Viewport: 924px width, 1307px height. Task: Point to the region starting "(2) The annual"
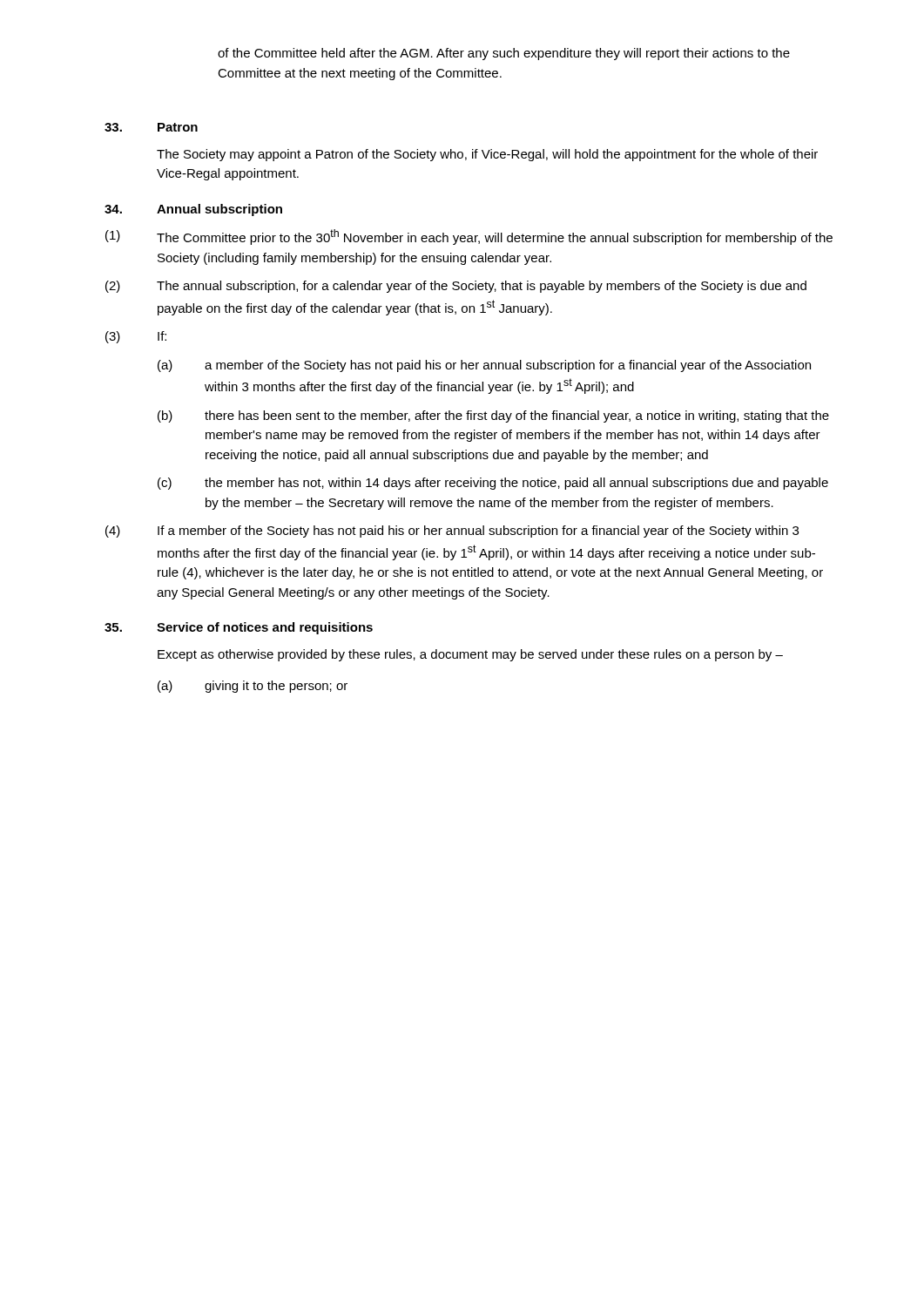coord(471,297)
